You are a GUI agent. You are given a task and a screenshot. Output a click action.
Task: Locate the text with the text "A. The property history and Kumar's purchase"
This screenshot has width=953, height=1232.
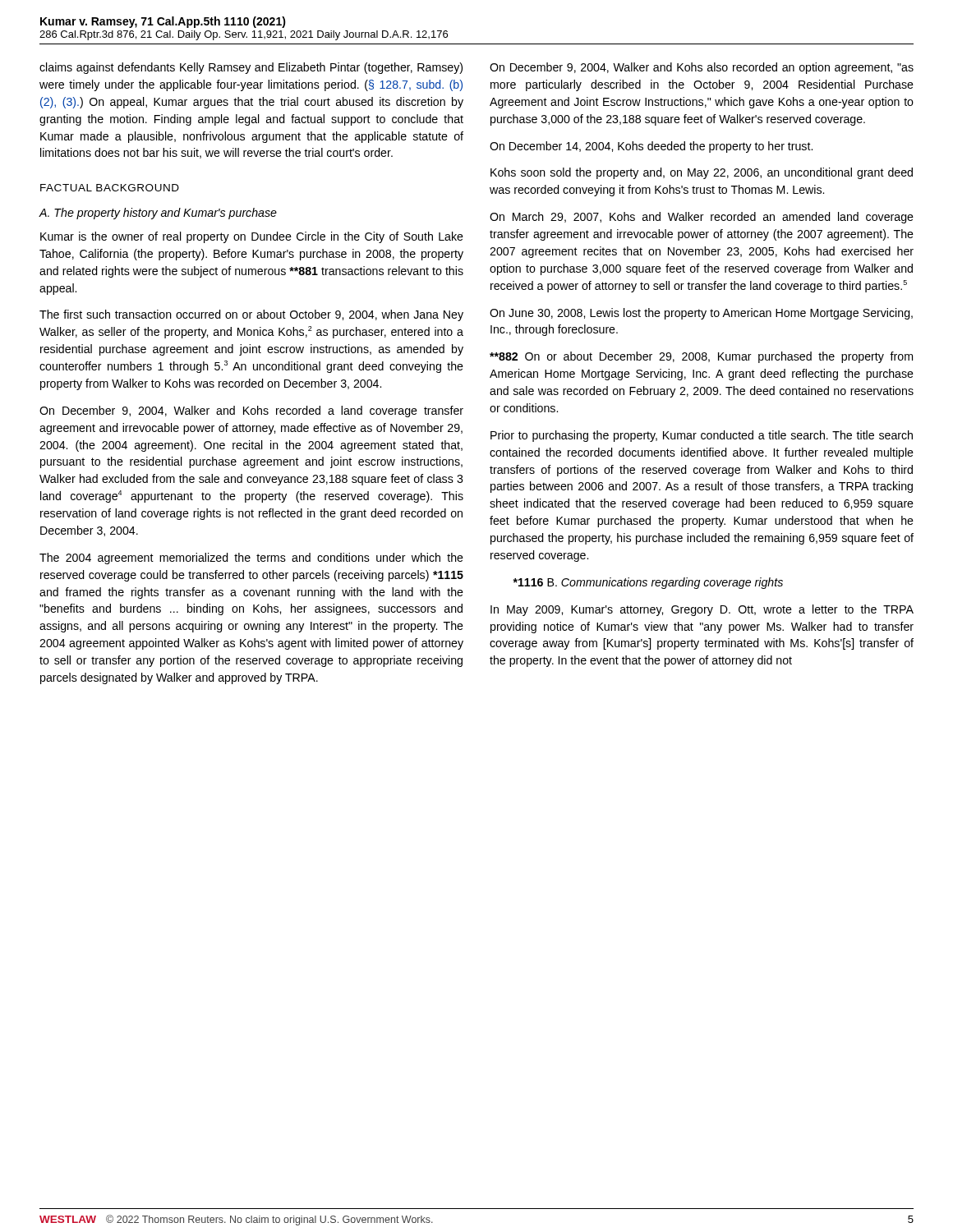click(x=251, y=213)
